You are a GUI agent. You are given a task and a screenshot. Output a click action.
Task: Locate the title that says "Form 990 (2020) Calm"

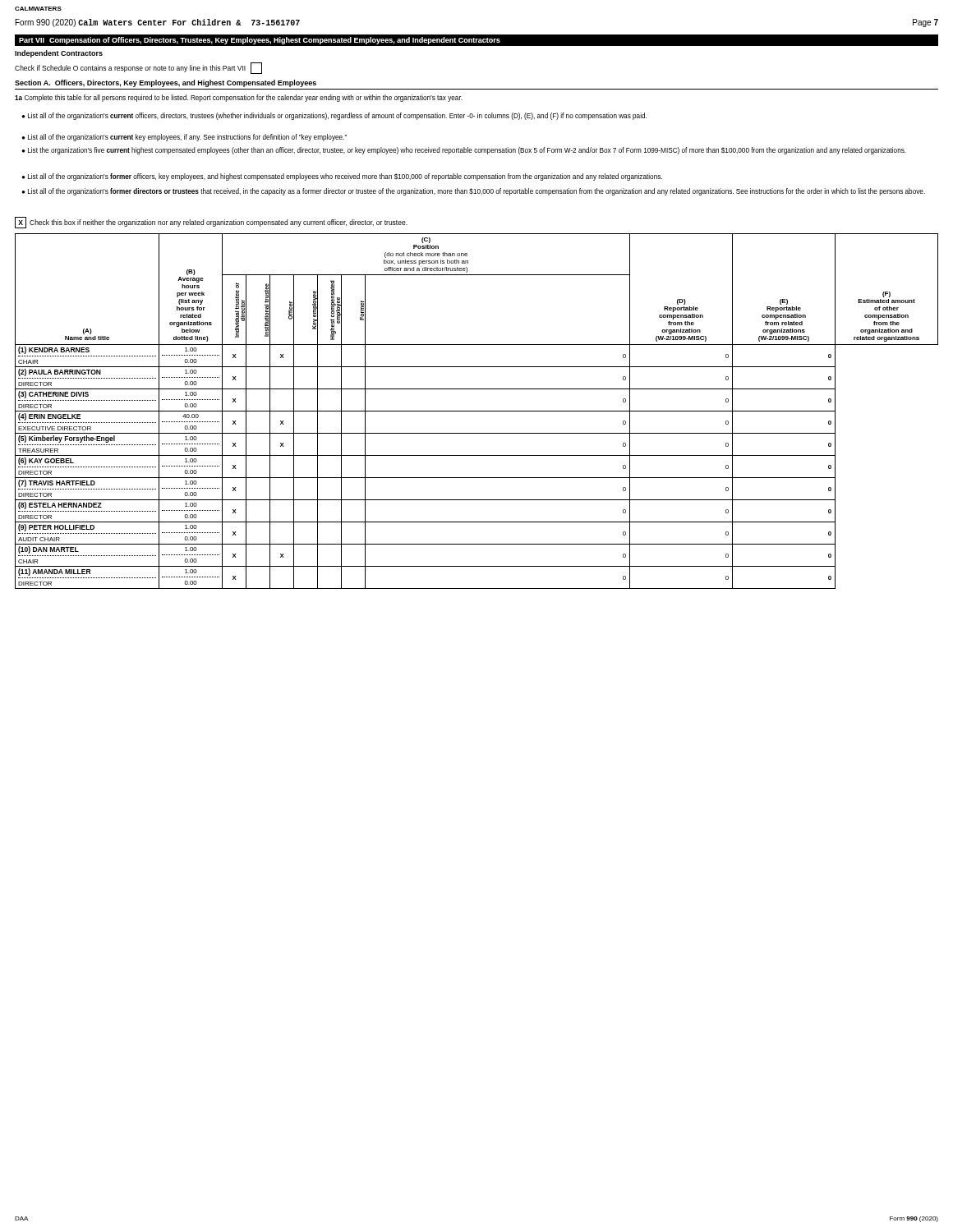(476, 23)
